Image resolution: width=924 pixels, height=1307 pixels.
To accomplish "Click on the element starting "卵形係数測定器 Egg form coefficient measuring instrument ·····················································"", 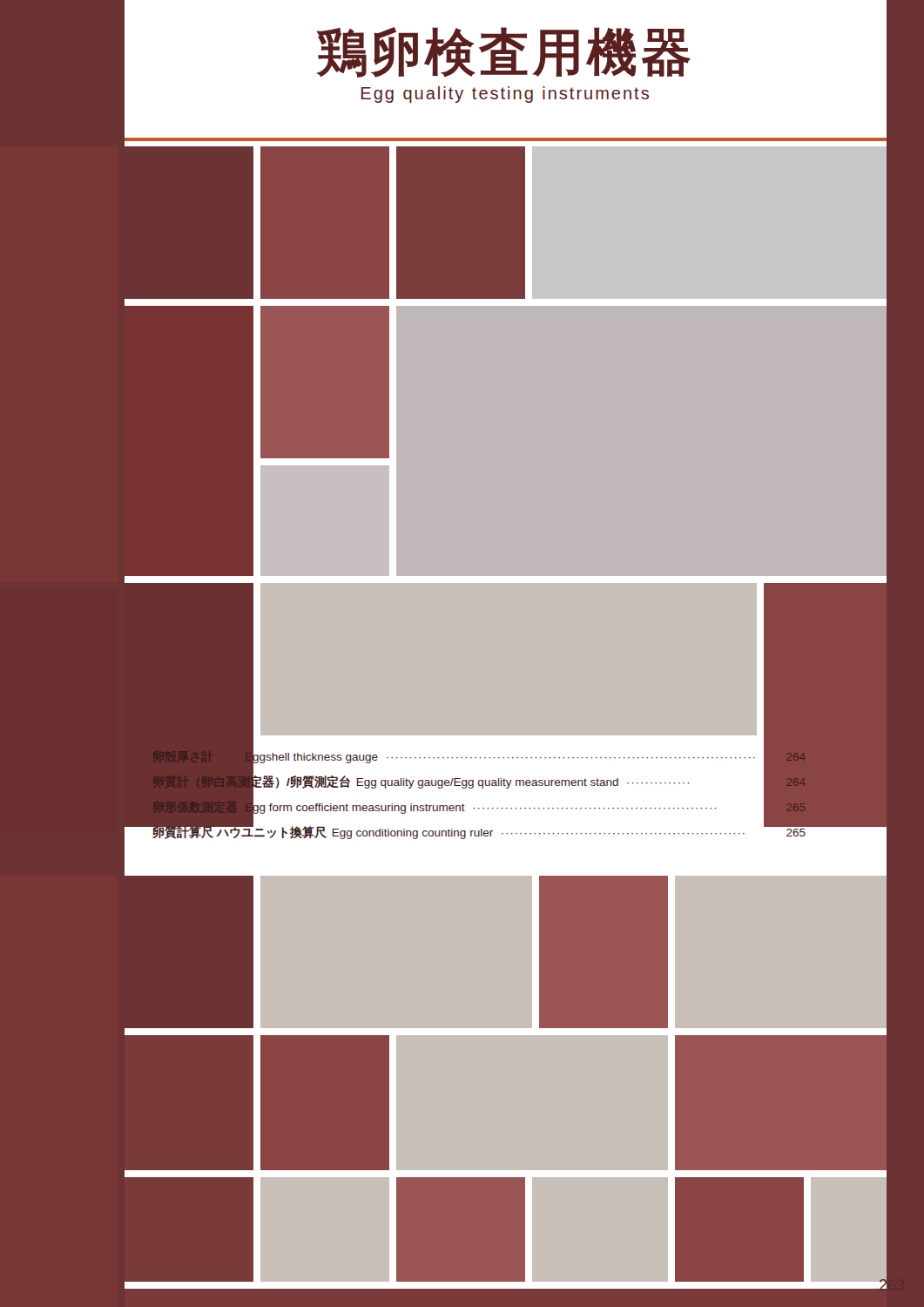I will pyautogui.click(x=479, y=807).
